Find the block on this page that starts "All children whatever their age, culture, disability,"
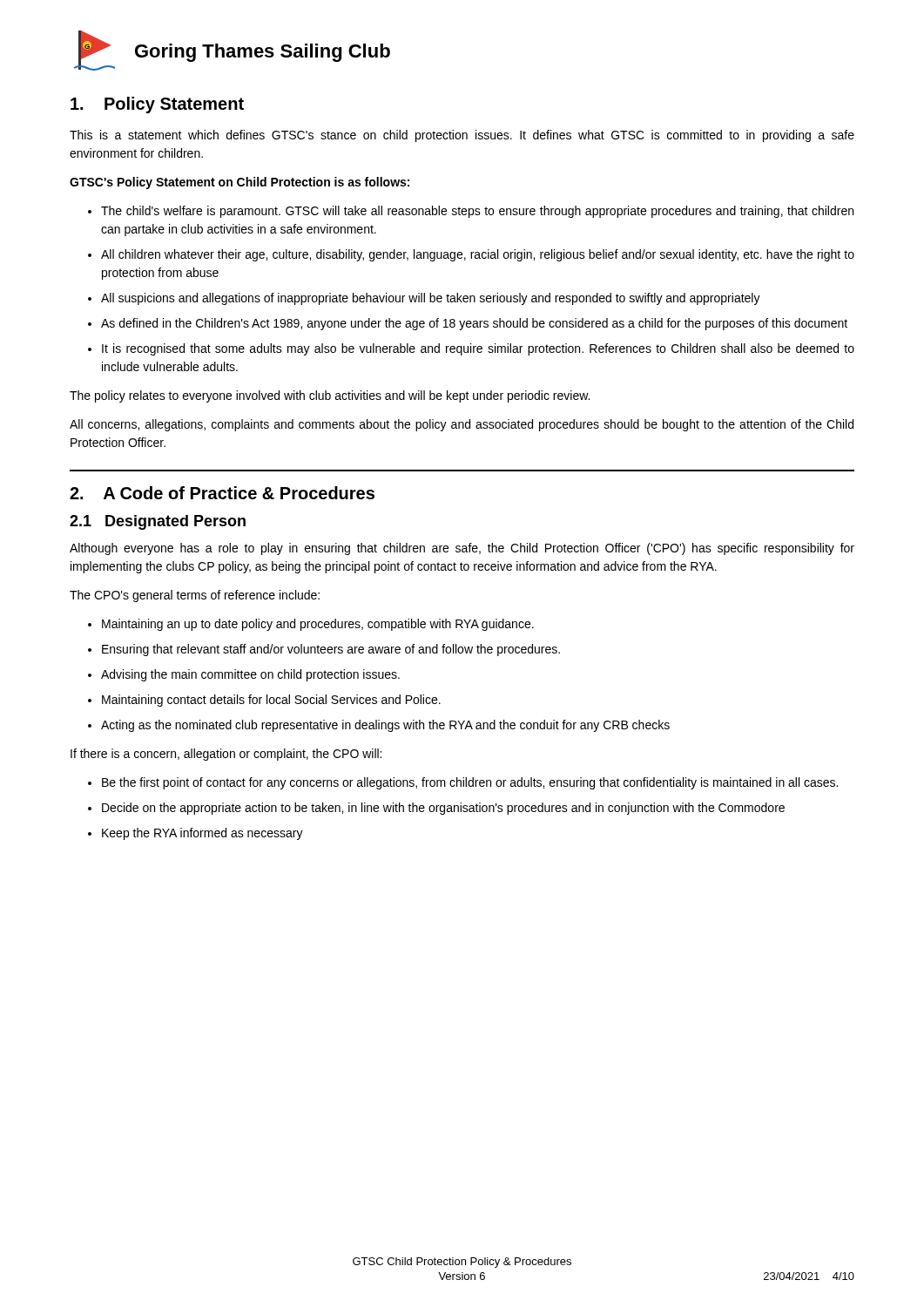Screen dimensions: 1307x924 point(478,264)
